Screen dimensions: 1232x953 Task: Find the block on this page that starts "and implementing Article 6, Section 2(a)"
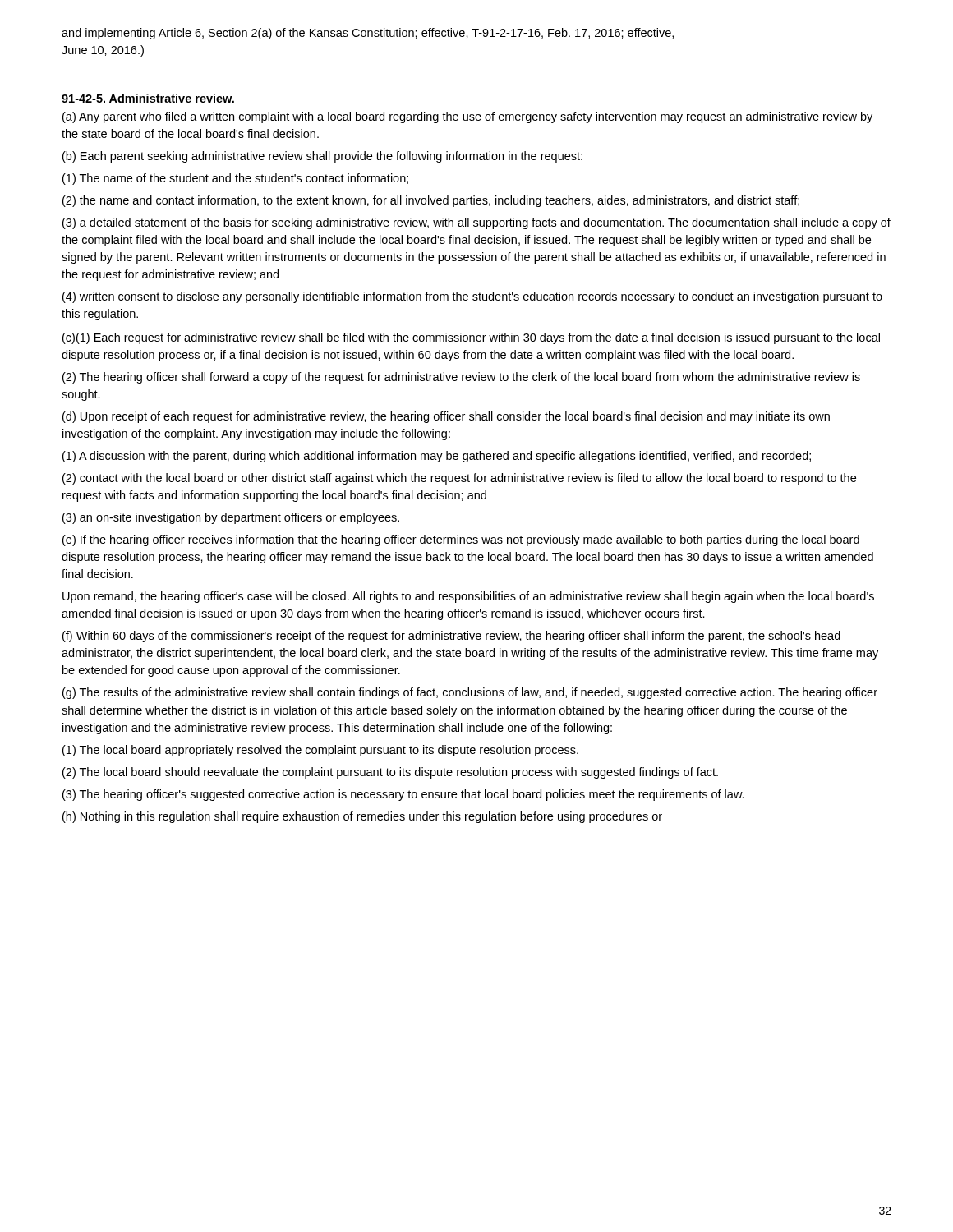(x=368, y=41)
